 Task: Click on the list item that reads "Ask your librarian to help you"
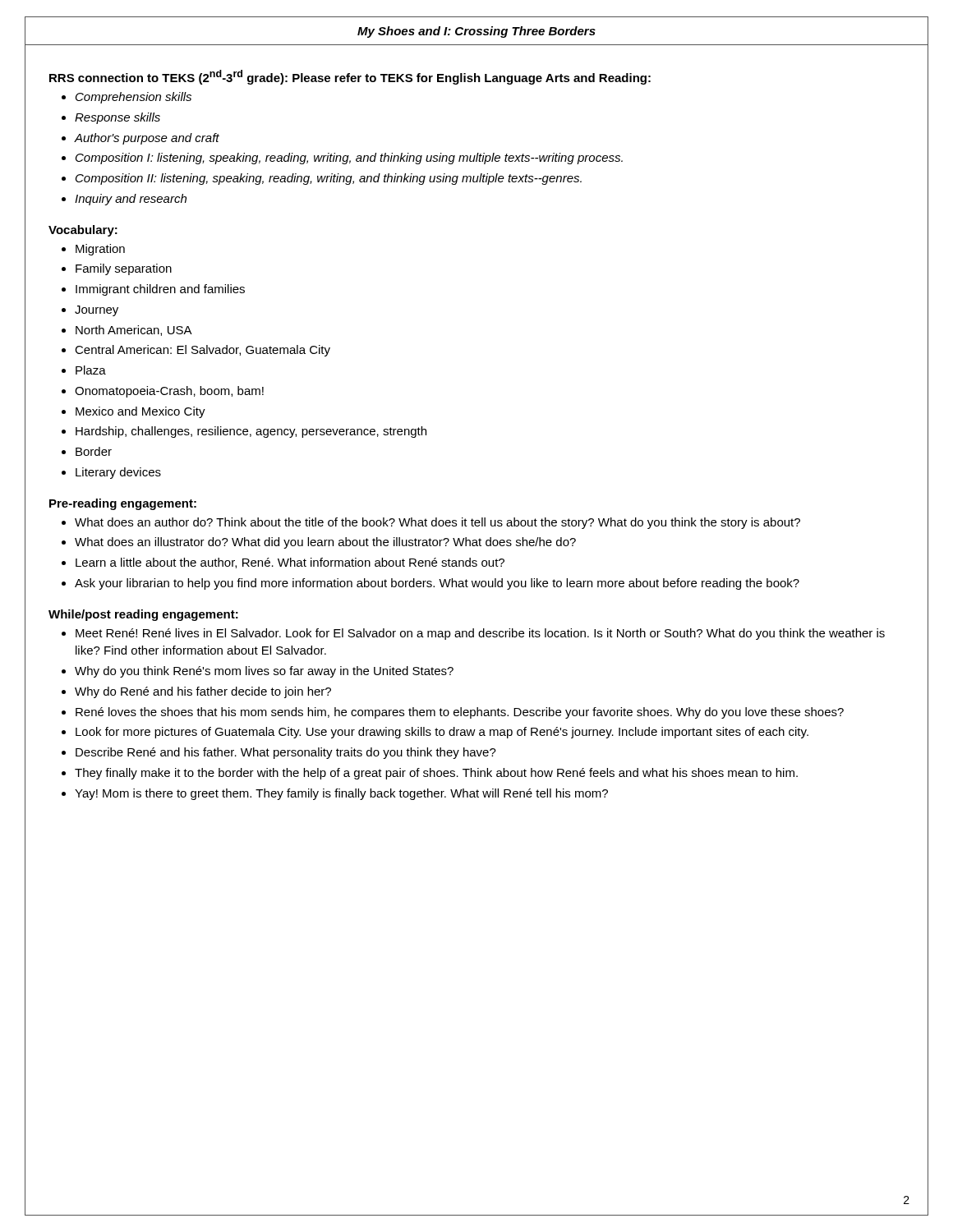tap(437, 583)
